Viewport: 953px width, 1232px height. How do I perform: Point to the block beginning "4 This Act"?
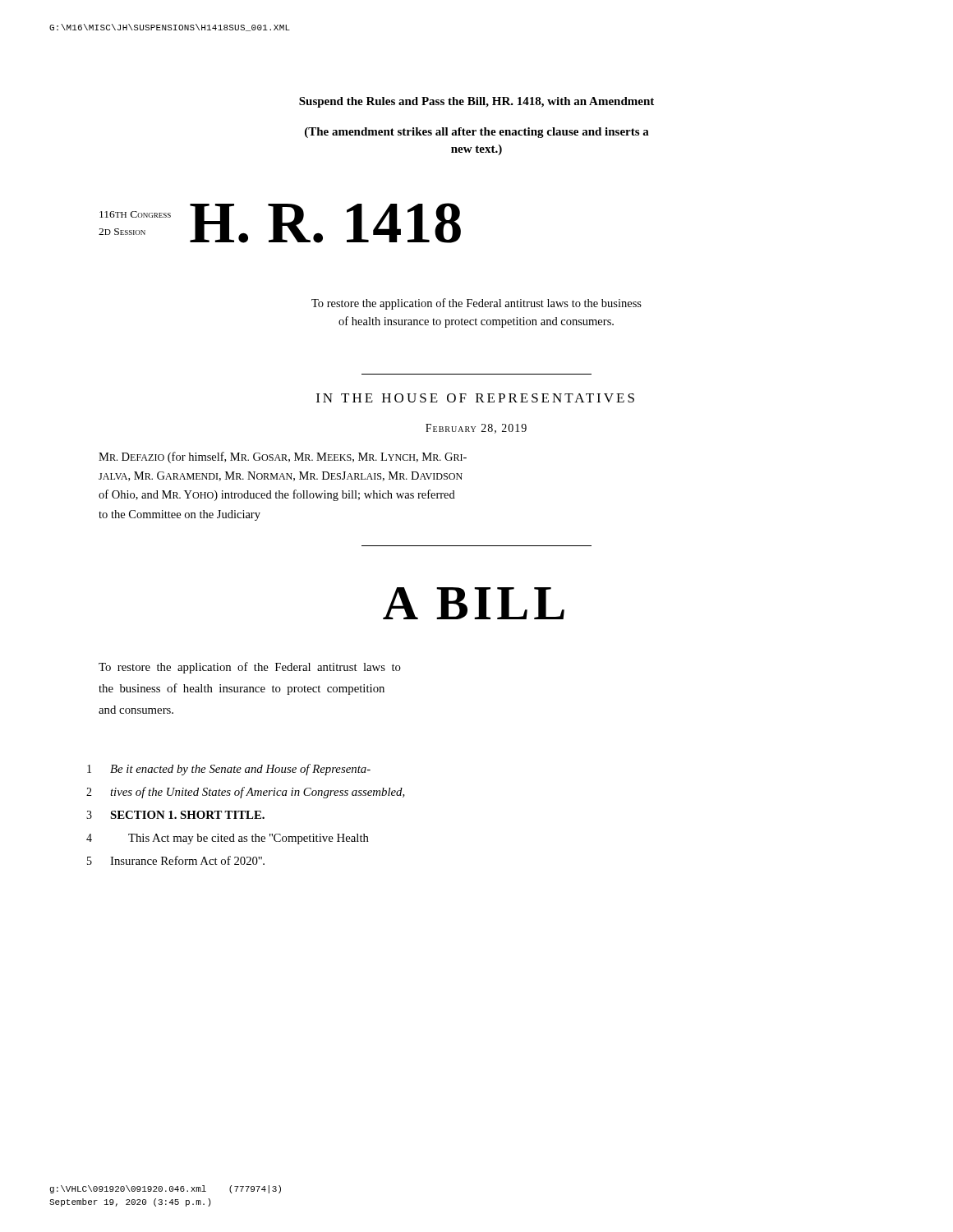point(228,839)
